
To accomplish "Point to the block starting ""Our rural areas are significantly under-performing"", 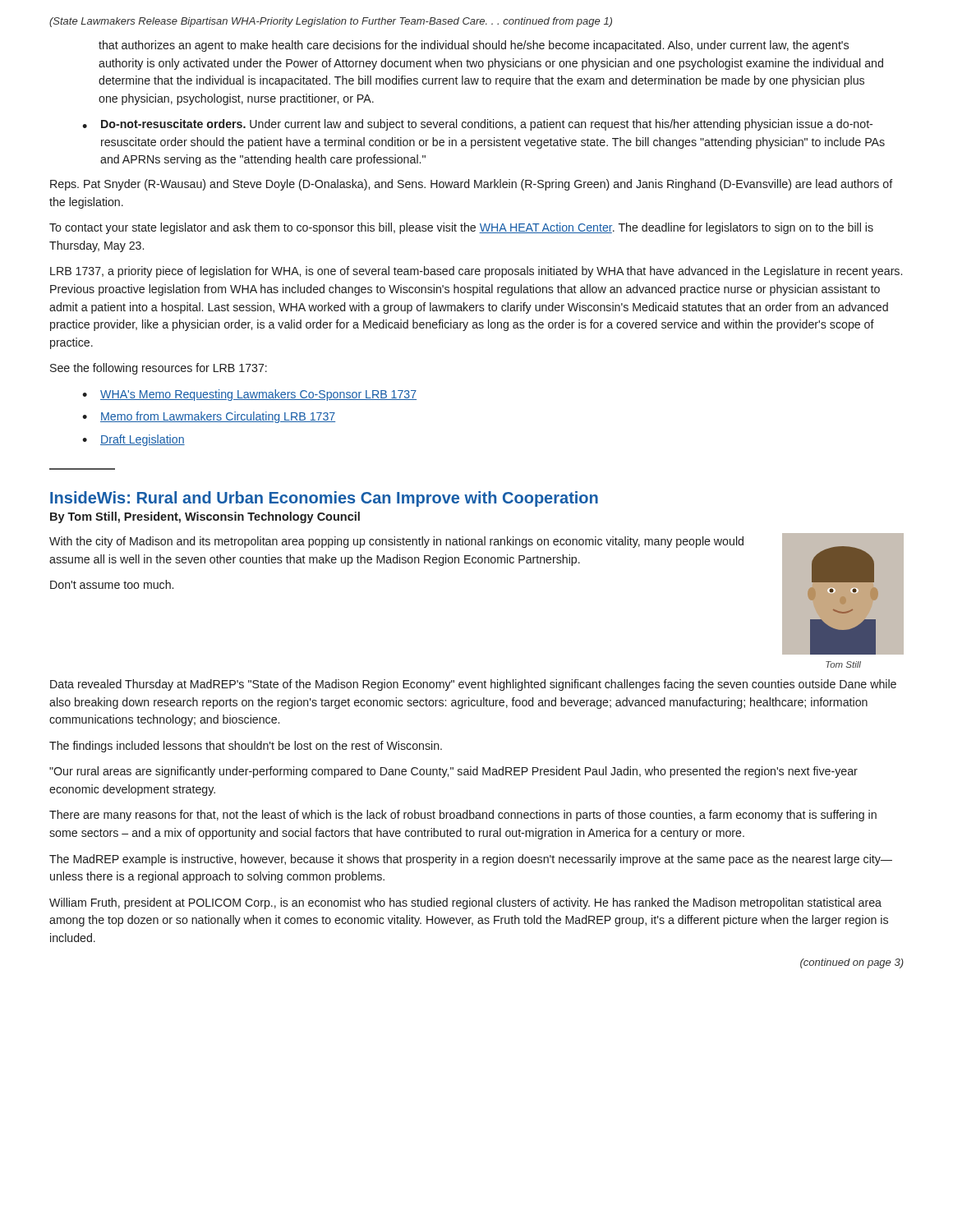I will pos(453,780).
